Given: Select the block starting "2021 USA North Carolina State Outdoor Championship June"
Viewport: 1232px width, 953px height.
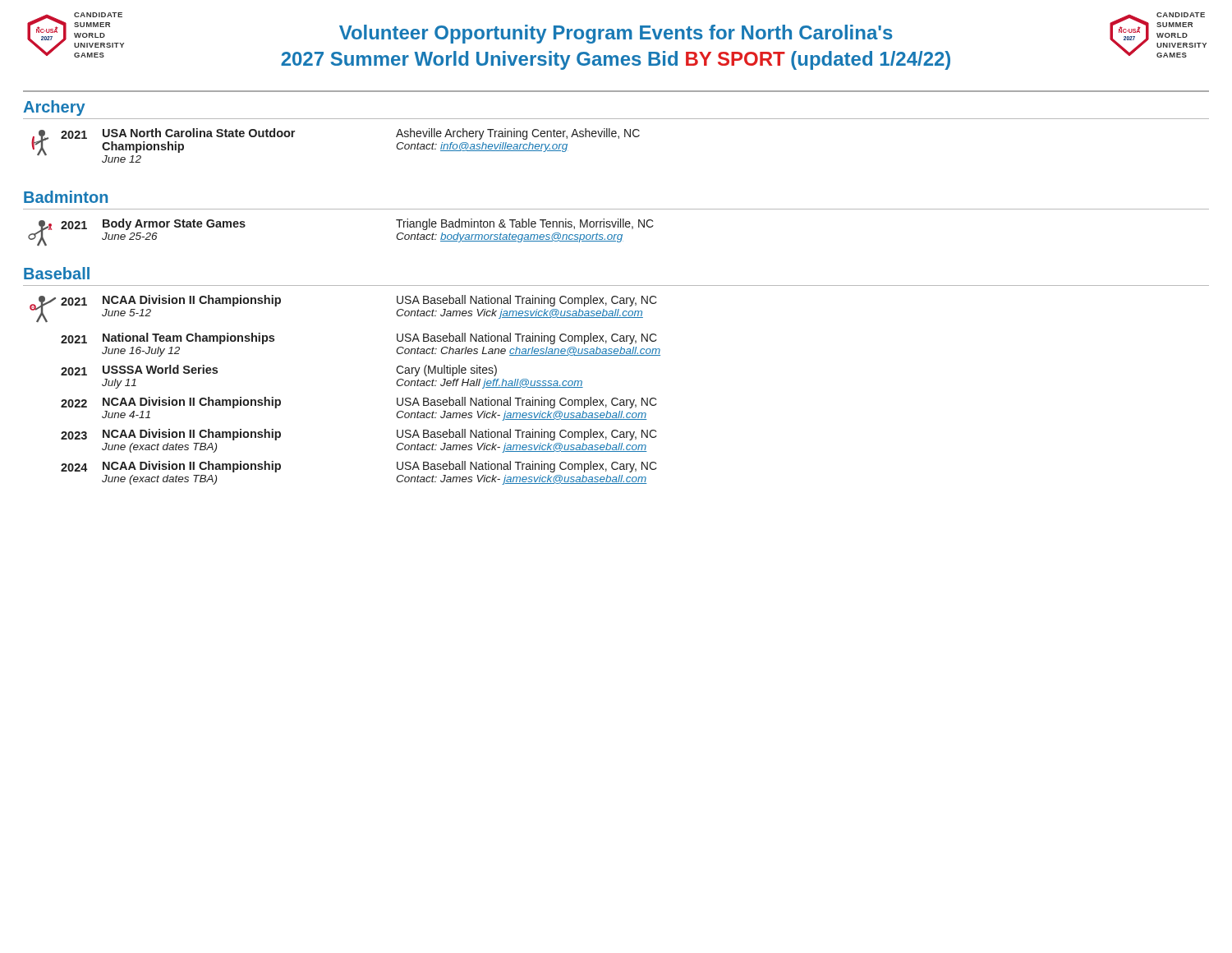Looking at the screenshot, I should 616,146.
